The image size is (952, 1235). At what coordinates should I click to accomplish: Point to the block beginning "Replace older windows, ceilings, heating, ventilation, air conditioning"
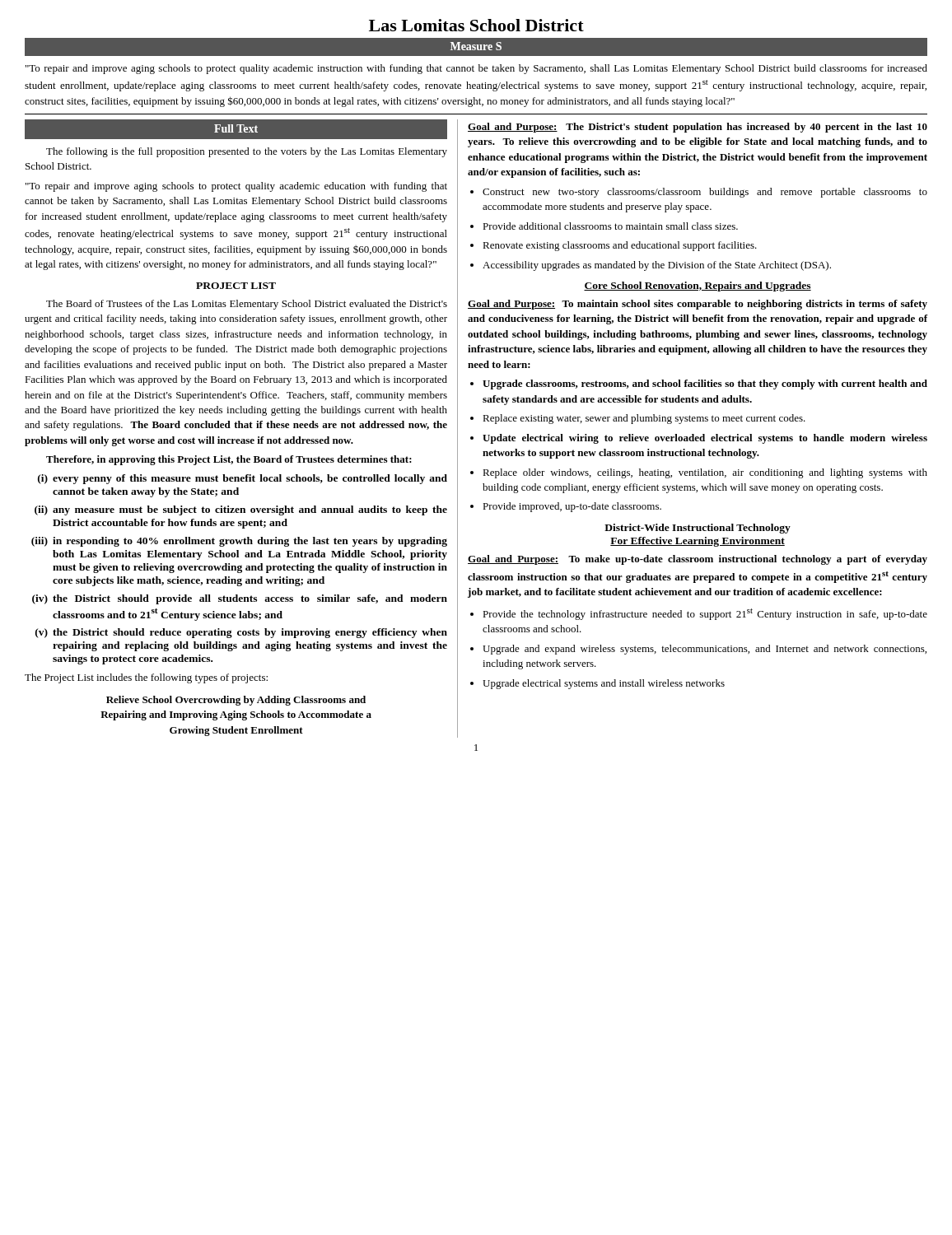[705, 479]
